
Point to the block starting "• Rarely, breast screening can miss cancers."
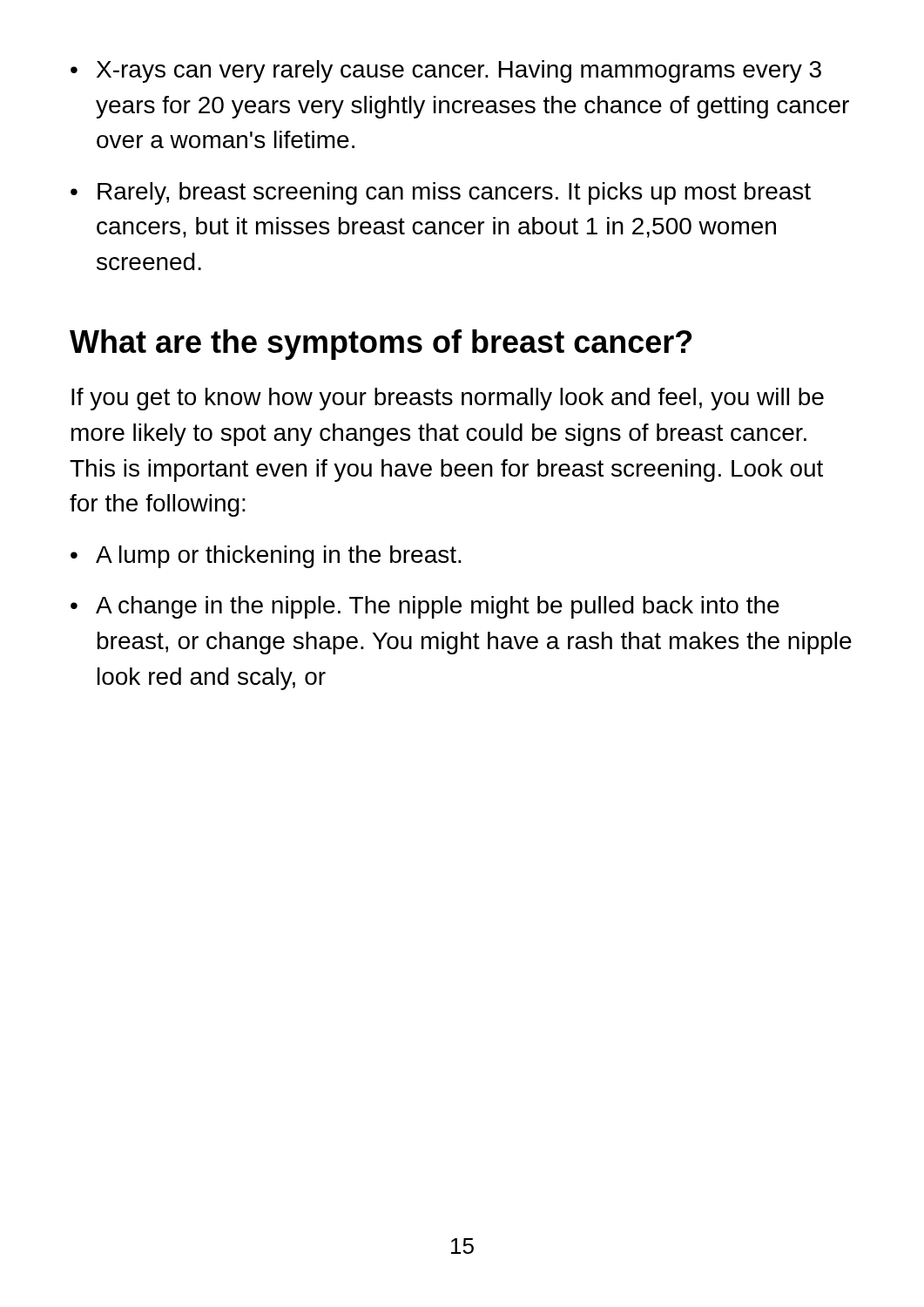[462, 227]
